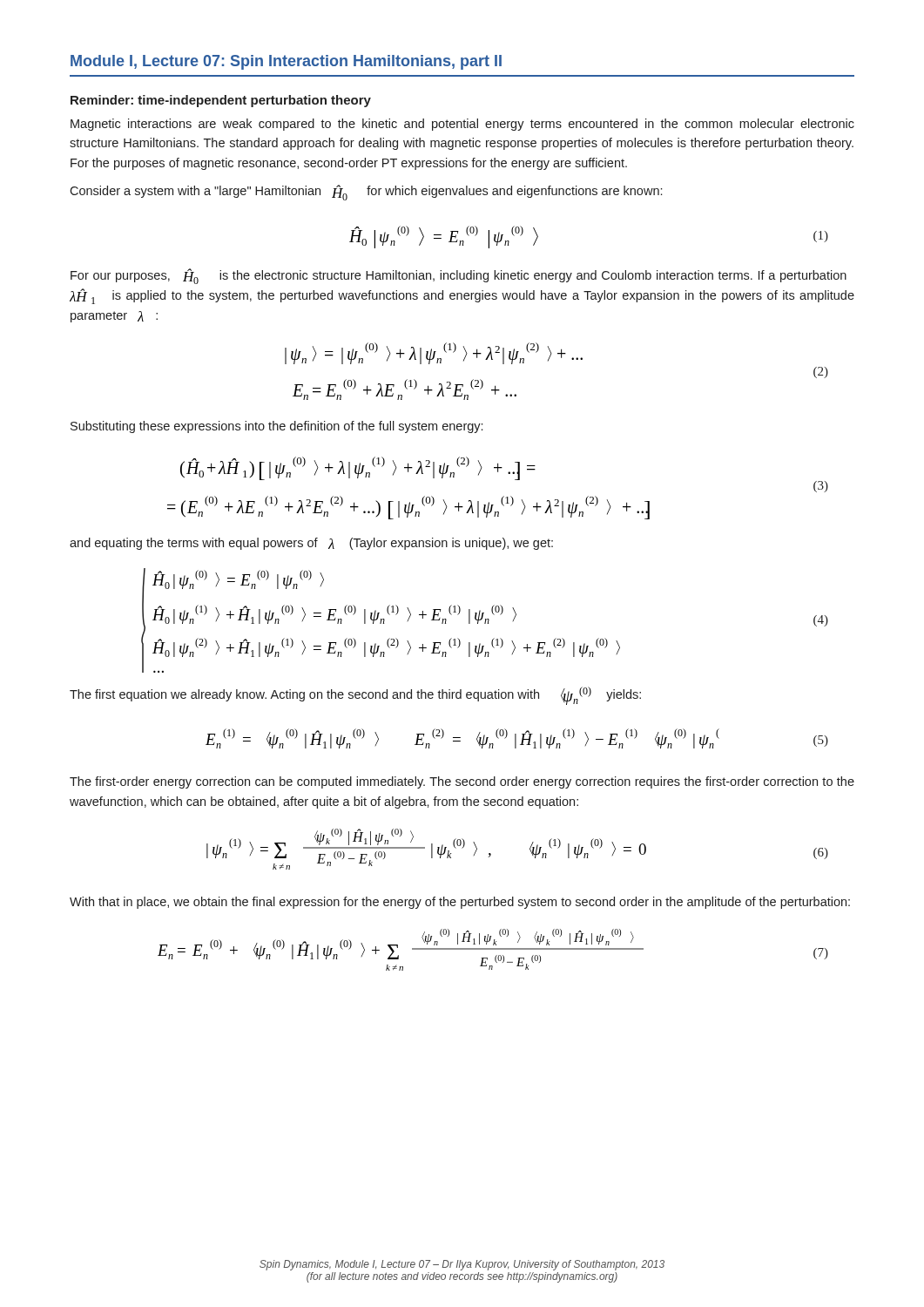The height and width of the screenshot is (1307, 924).
Task: Click the passage that begins "With that in place, we obtain the"
Action: point(460,902)
